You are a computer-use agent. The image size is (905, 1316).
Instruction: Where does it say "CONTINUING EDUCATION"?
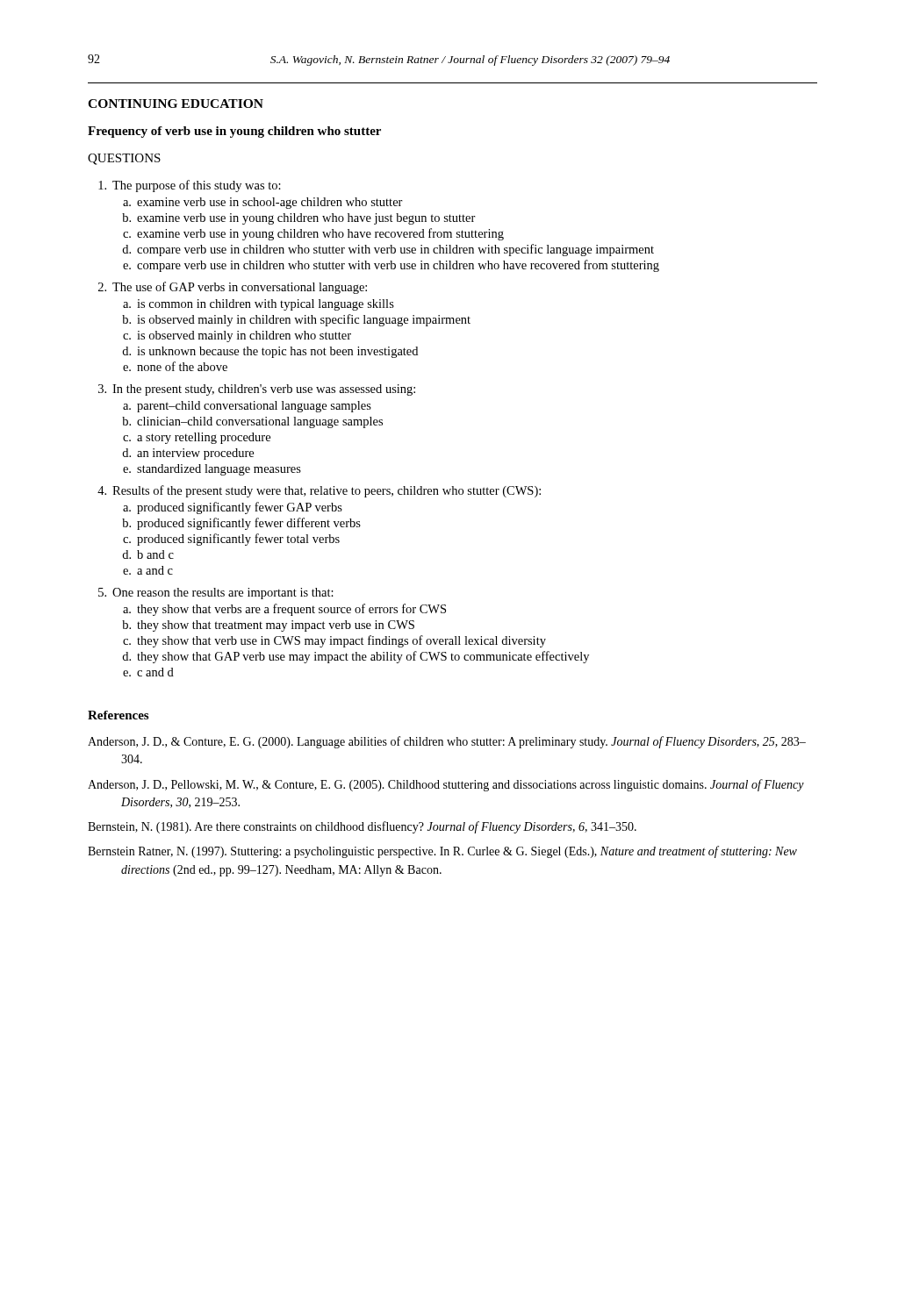click(x=176, y=103)
